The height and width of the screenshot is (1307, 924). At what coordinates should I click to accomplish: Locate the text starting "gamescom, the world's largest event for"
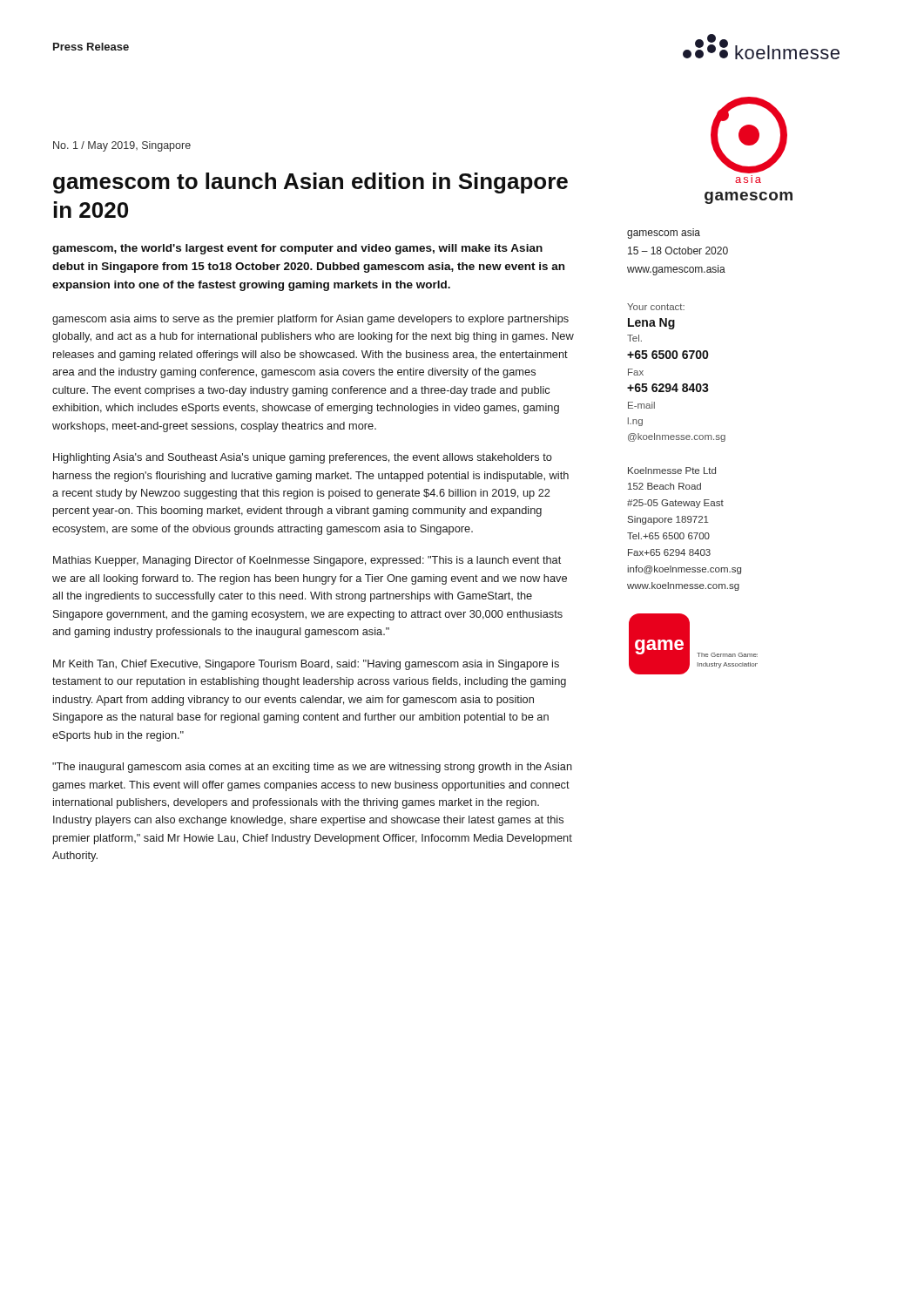[x=309, y=266]
